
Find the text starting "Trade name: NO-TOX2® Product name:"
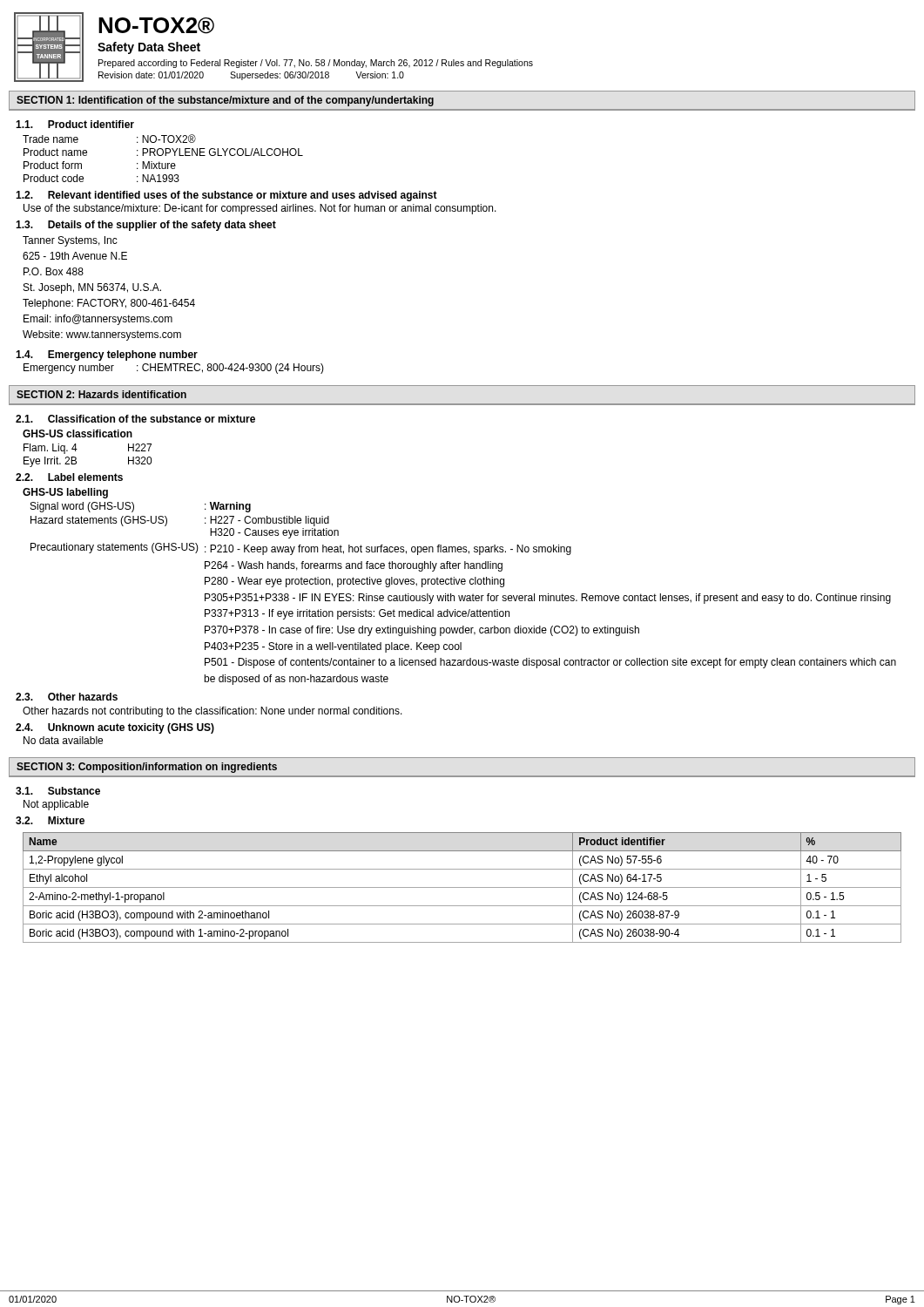163,158
